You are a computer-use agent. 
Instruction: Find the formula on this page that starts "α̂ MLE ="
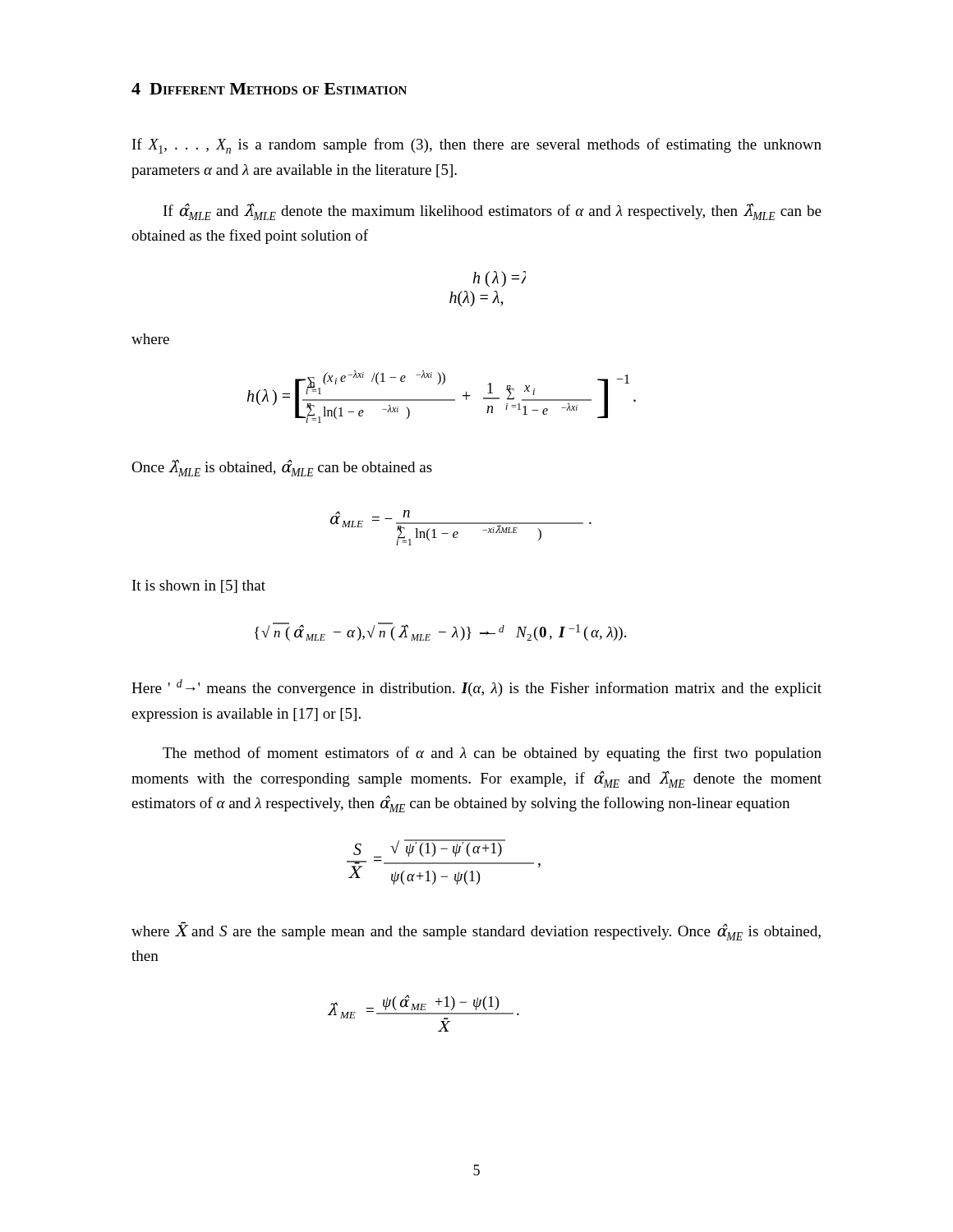point(476,521)
